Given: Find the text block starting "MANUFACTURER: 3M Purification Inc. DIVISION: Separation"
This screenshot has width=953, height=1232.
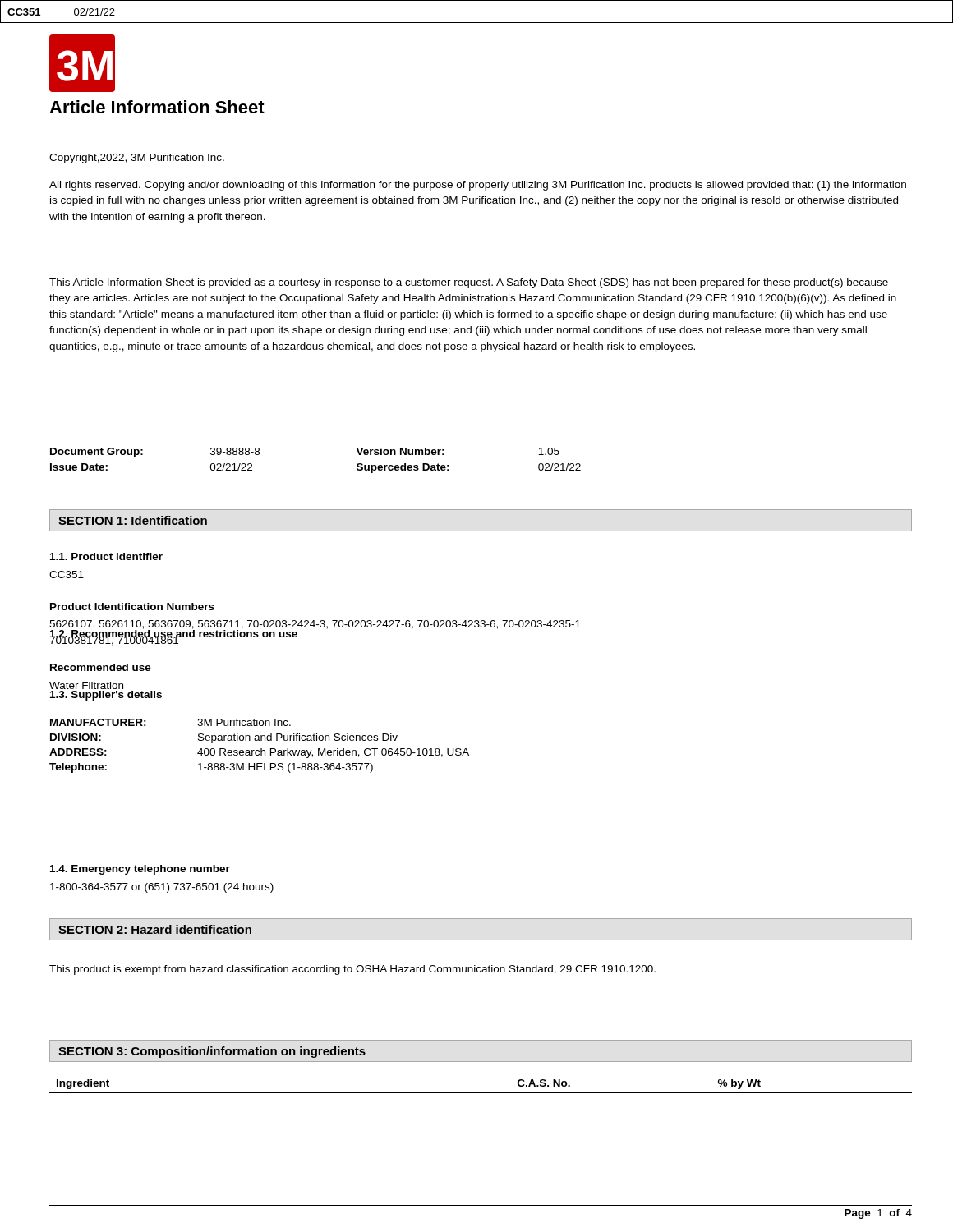Looking at the screenshot, I should coord(288,744).
